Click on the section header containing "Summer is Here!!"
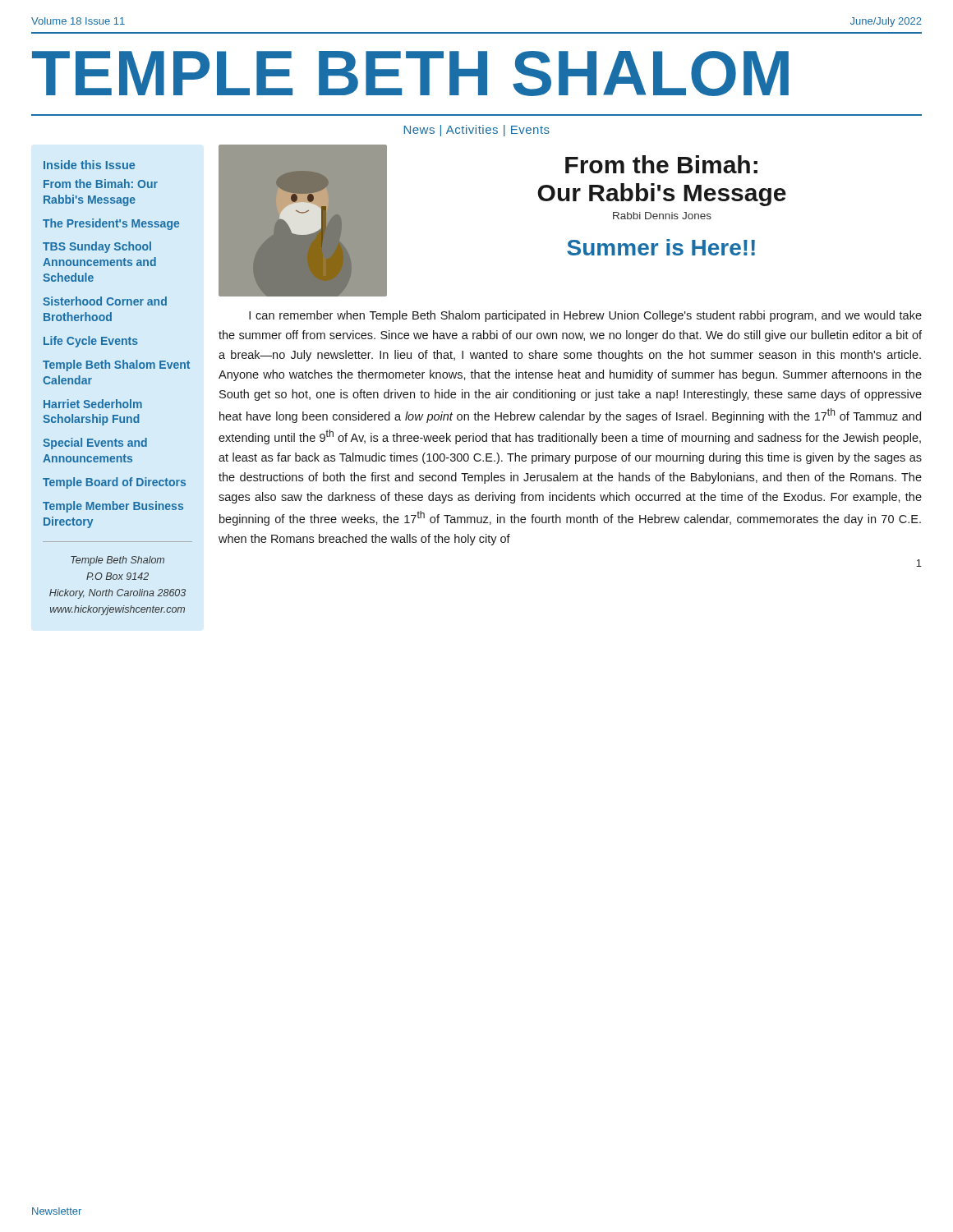The height and width of the screenshot is (1232, 953). (662, 248)
